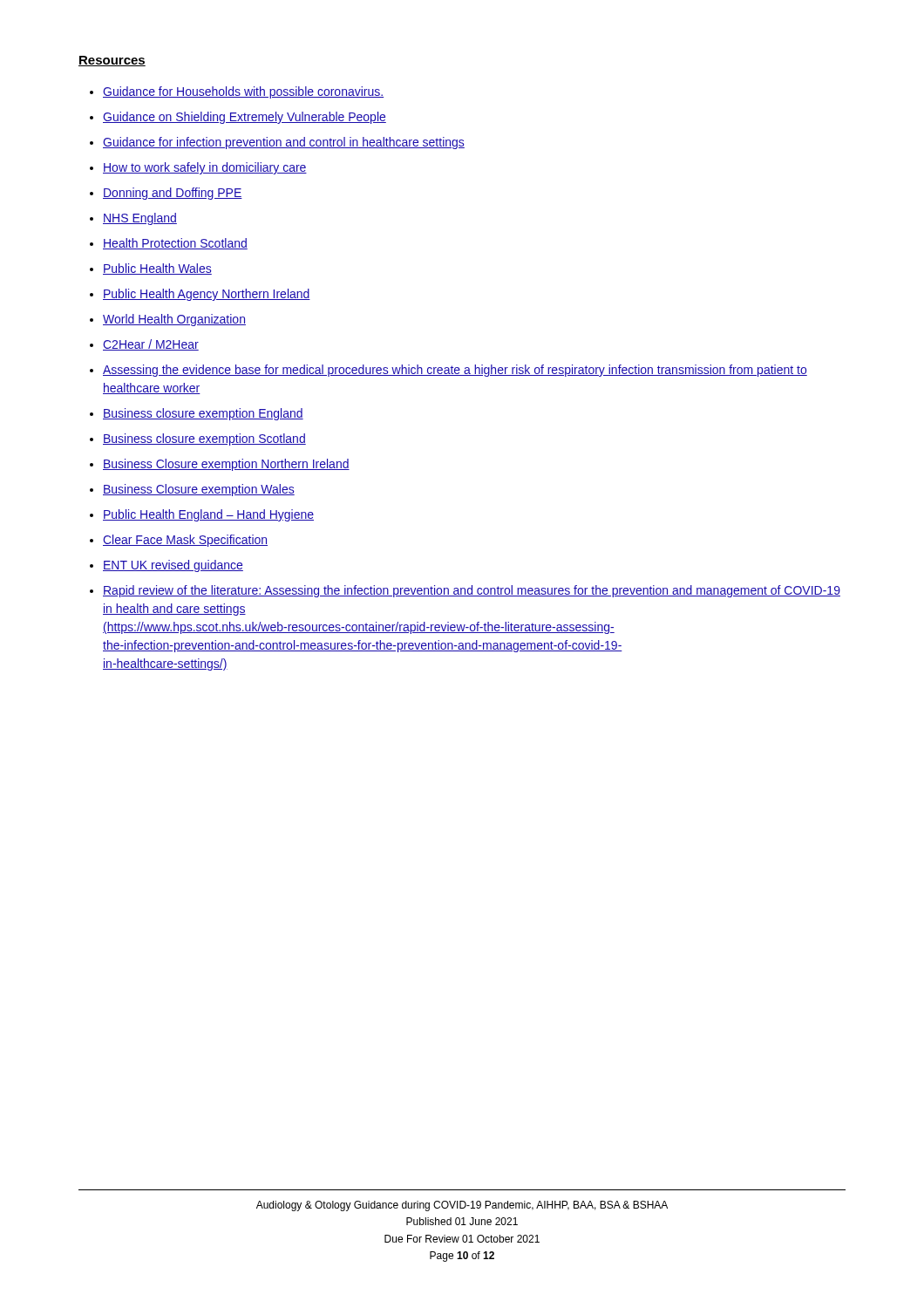Viewport: 924px width, 1308px height.
Task: Select the list item that reads "Guidance for Households"
Action: tap(243, 92)
